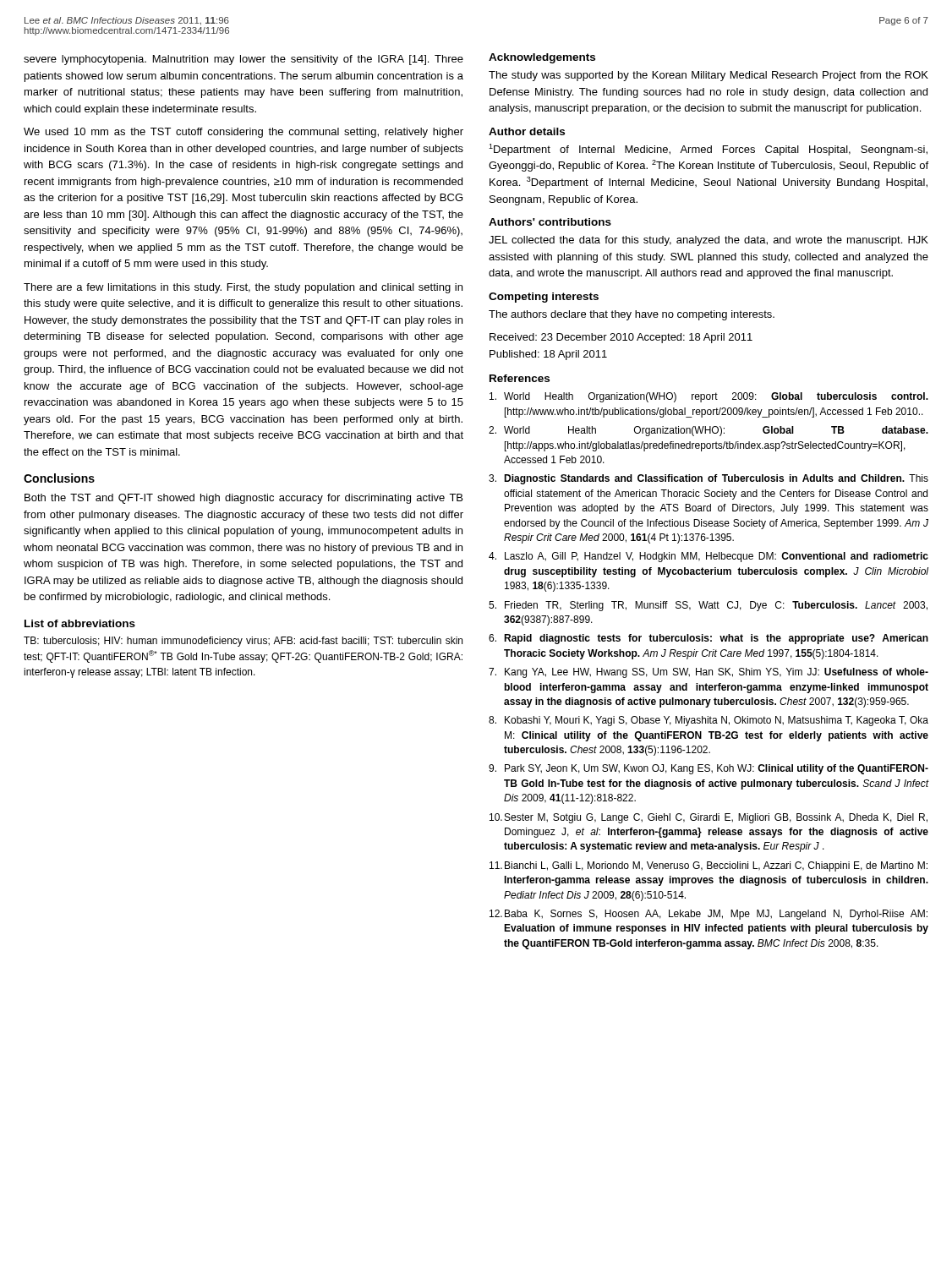Find the block starting "11. Bianchi L, Galli"
The image size is (952, 1268).
[708, 881]
